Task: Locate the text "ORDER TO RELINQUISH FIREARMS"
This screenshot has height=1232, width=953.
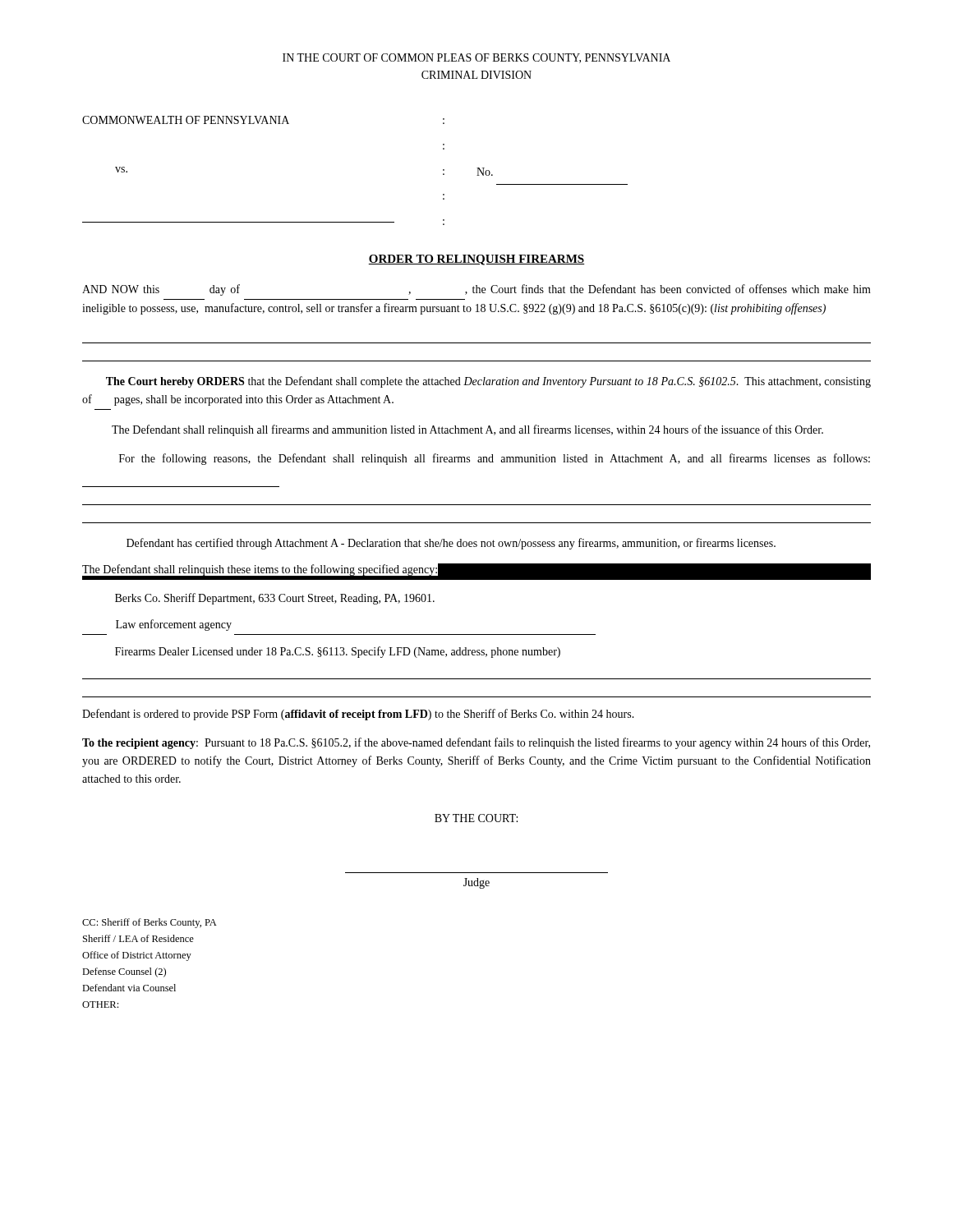Action: click(x=476, y=259)
